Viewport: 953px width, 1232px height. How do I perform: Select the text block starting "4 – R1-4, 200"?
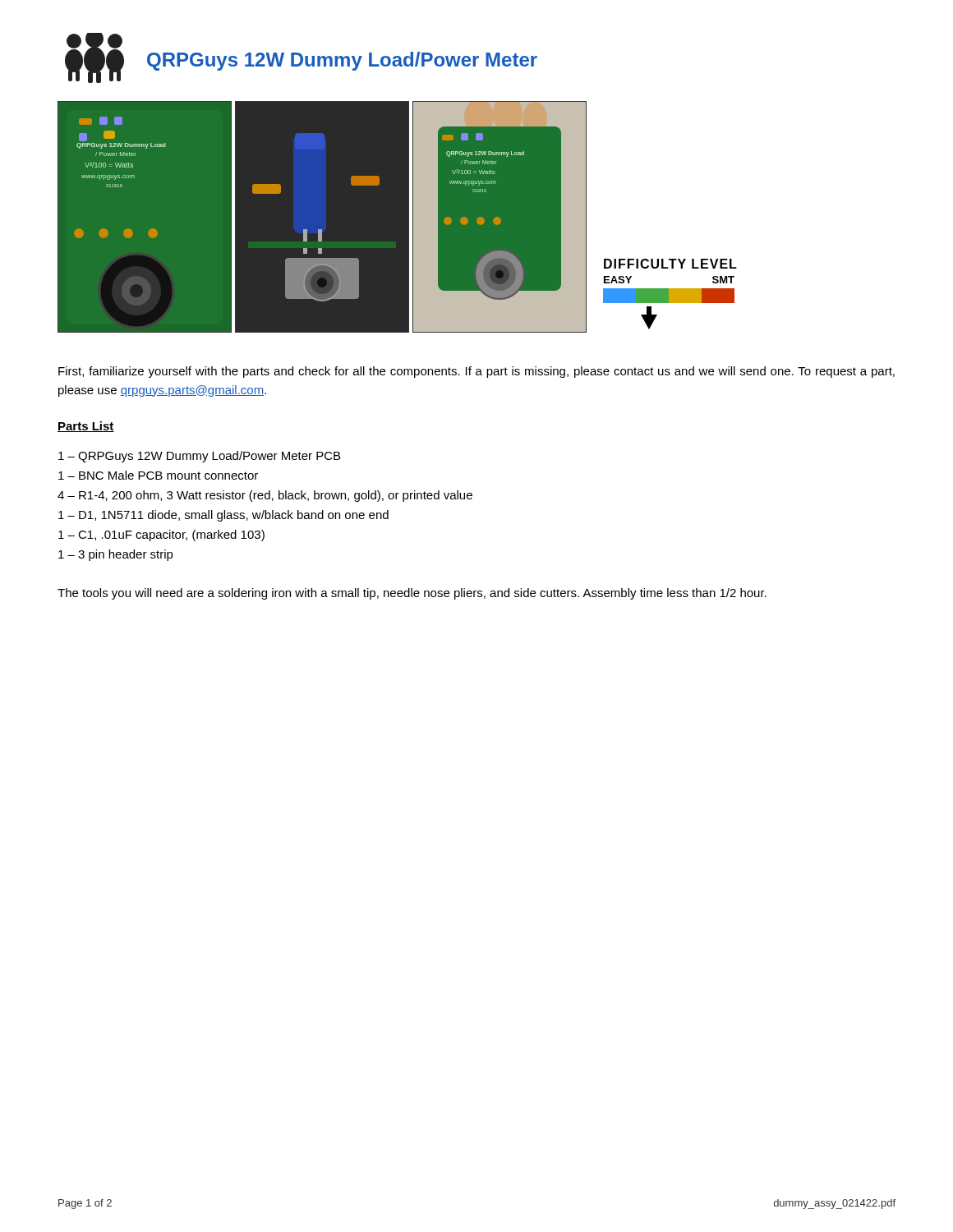coord(265,495)
